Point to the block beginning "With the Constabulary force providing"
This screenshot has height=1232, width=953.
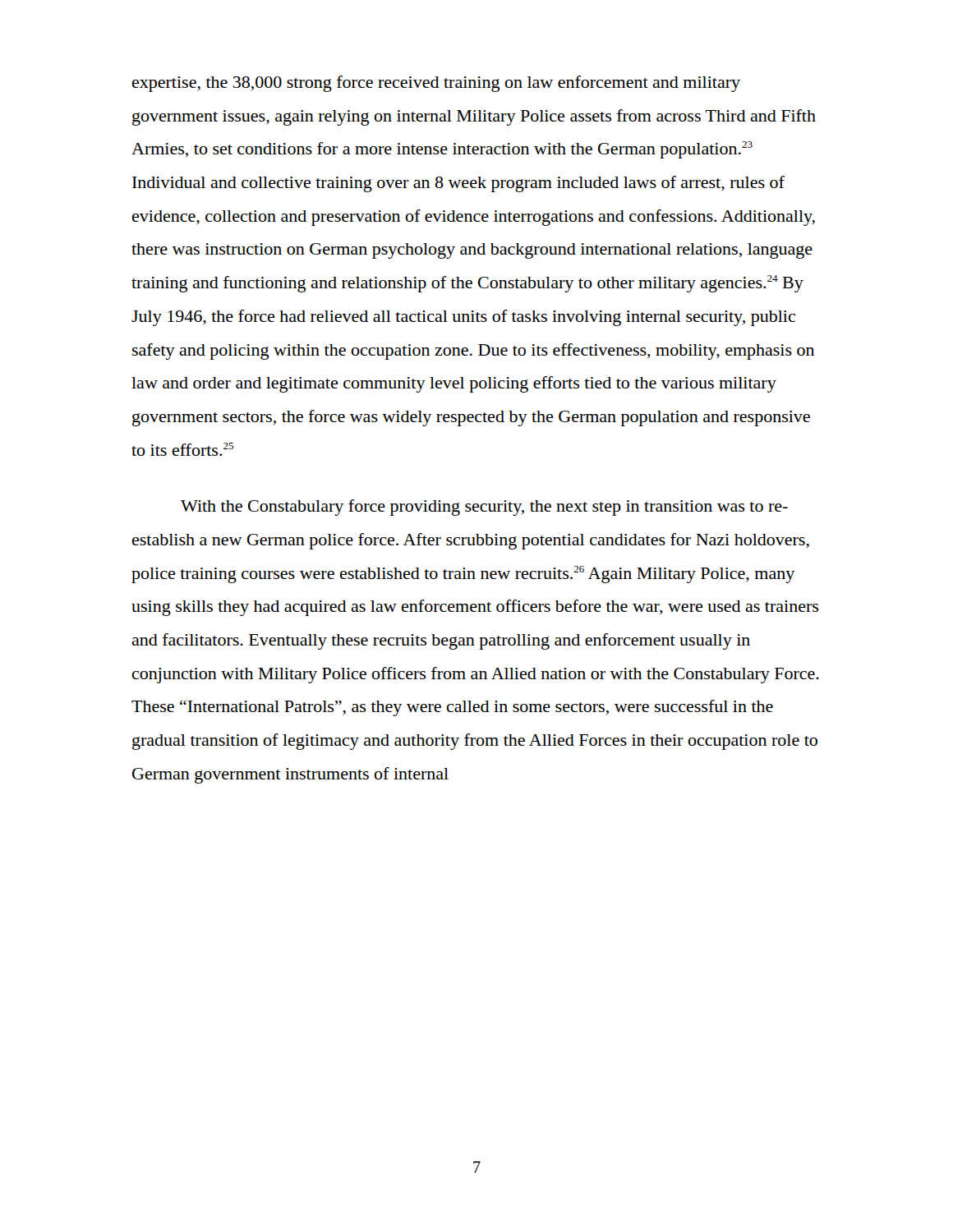point(476,640)
